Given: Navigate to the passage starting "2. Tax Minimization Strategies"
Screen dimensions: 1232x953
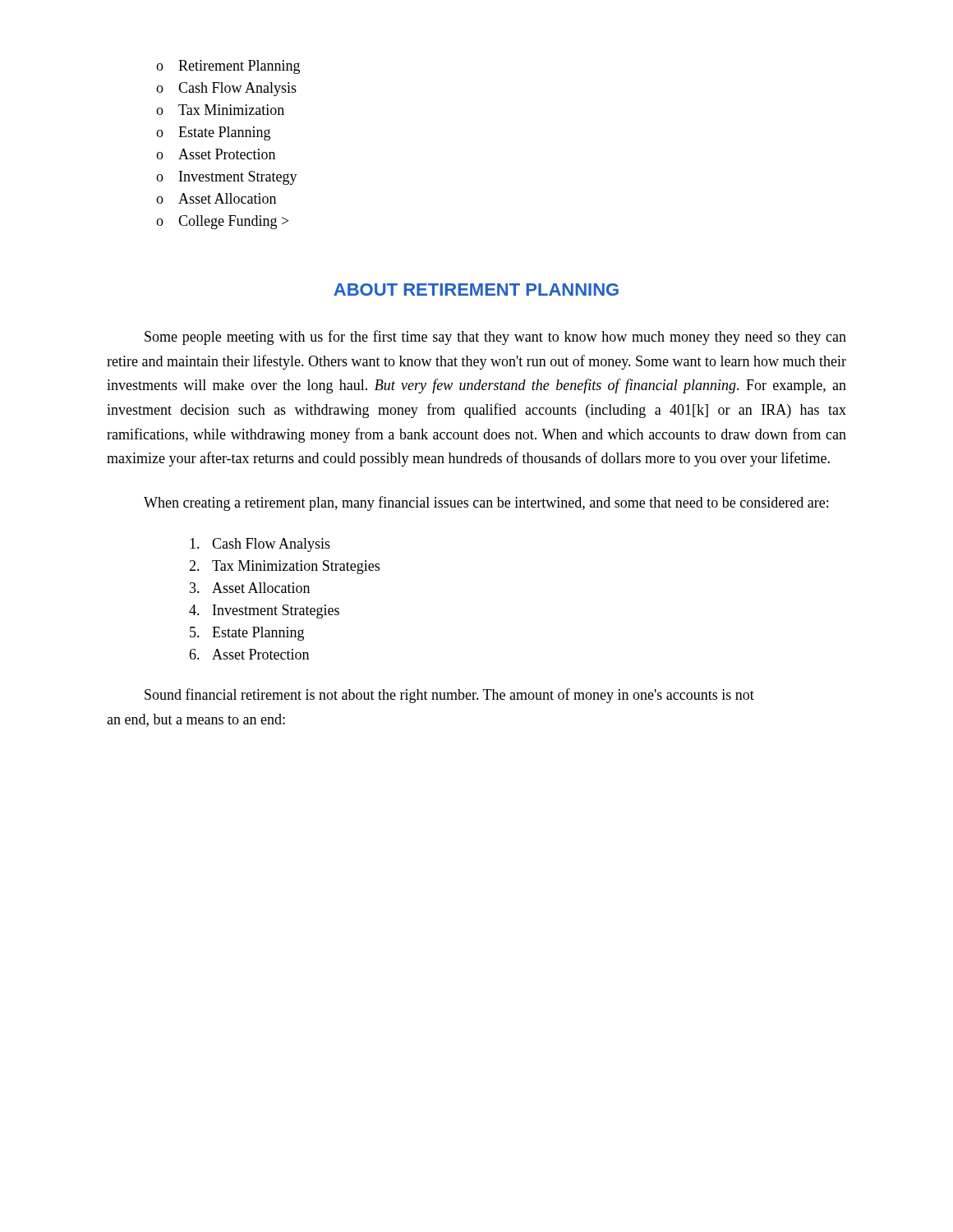Looking at the screenshot, I should pyautogui.click(x=284, y=567).
